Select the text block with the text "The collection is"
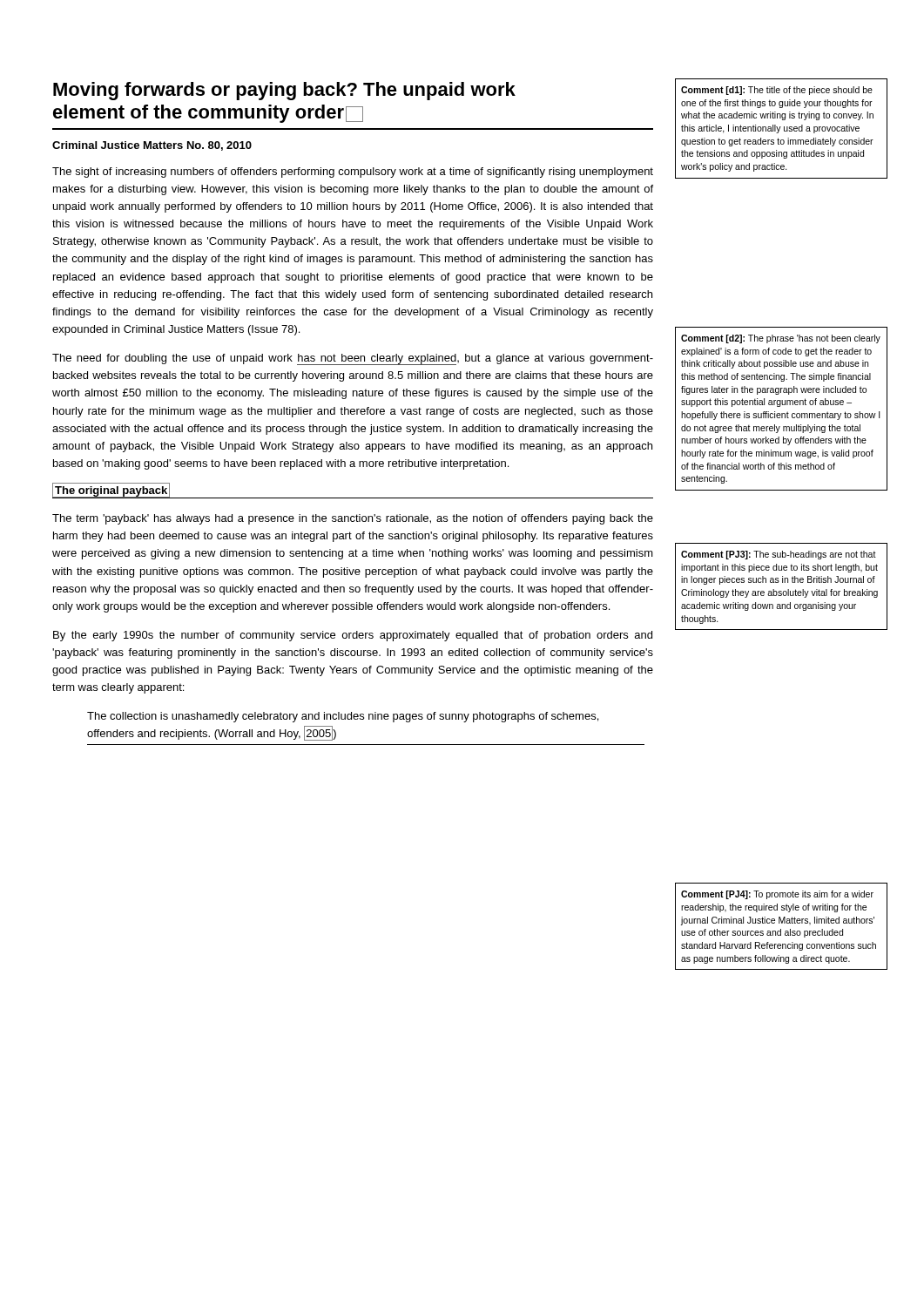The height and width of the screenshot is (1307, 924). 366,726
